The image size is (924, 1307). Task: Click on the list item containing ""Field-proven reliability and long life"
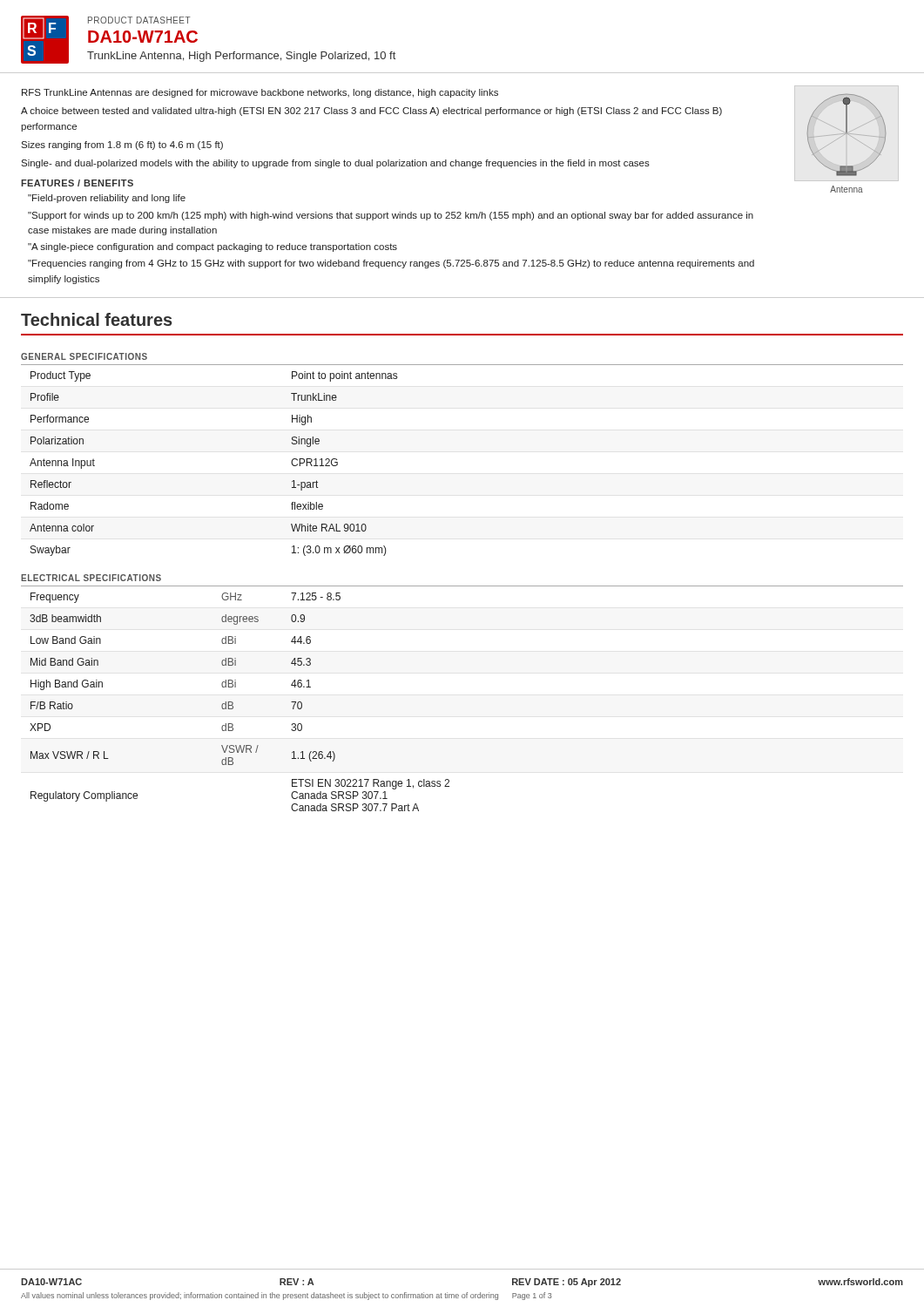107,198
